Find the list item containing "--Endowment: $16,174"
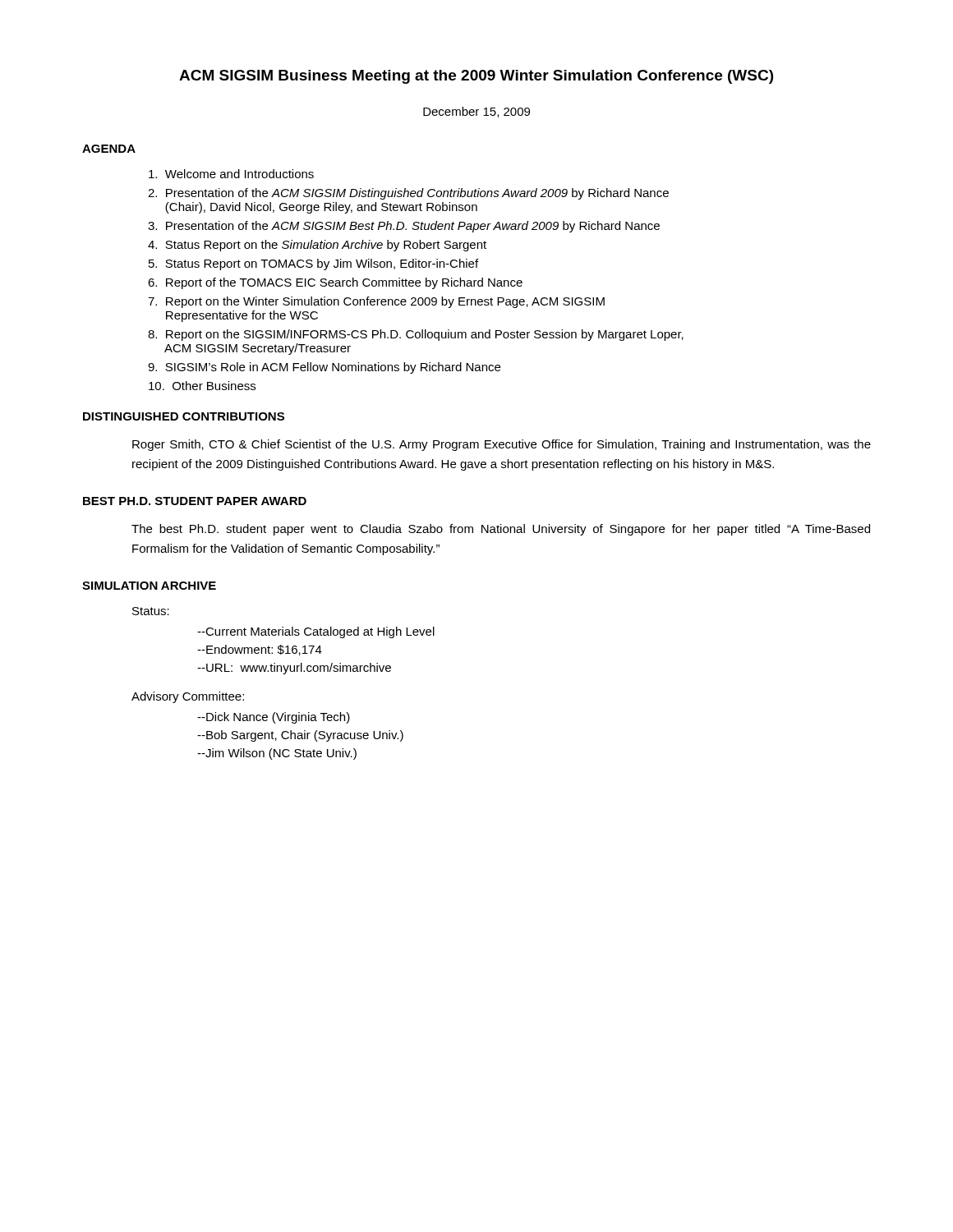 (x=260, y=649)
